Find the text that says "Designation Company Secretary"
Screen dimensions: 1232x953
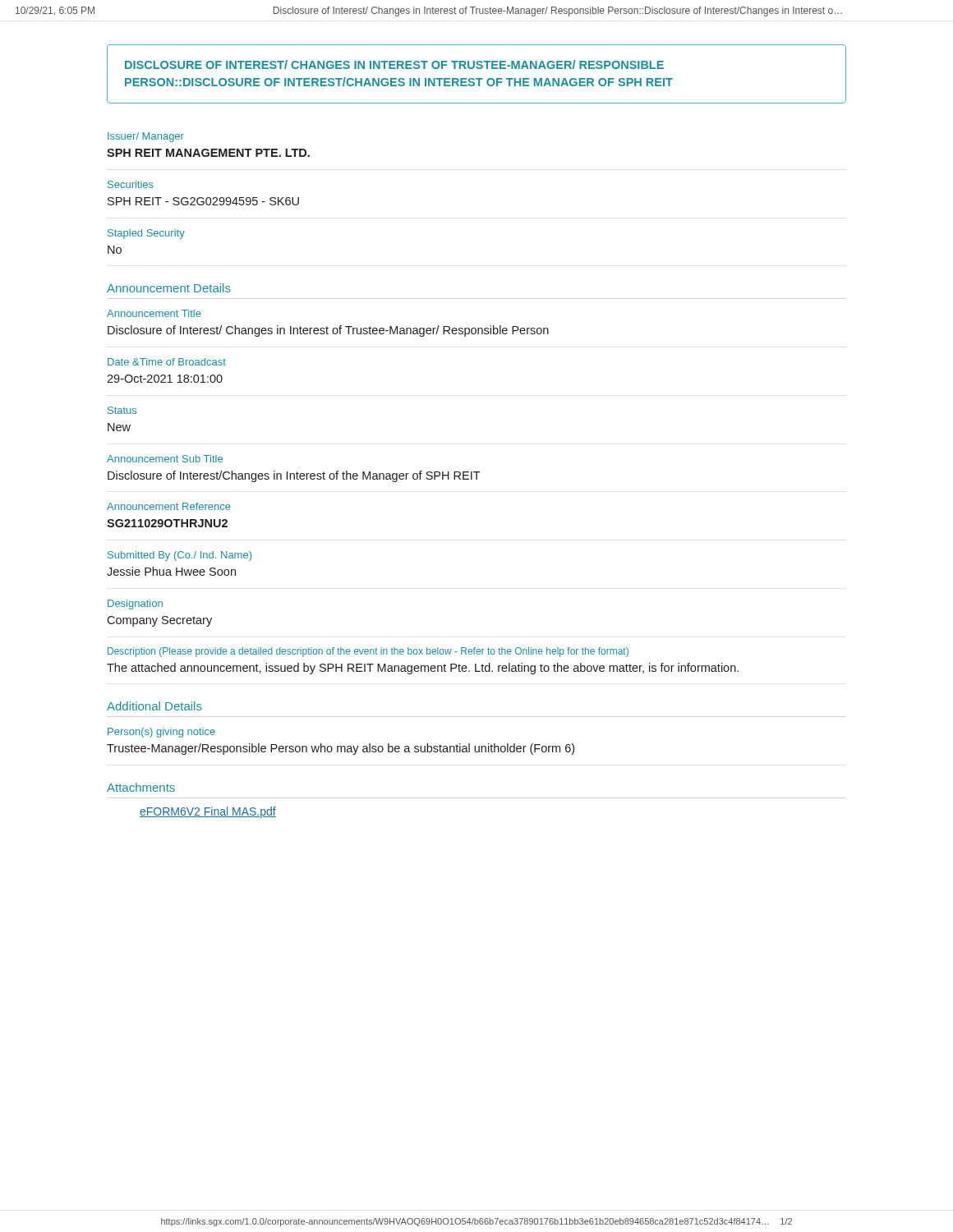tap(135, 605)
